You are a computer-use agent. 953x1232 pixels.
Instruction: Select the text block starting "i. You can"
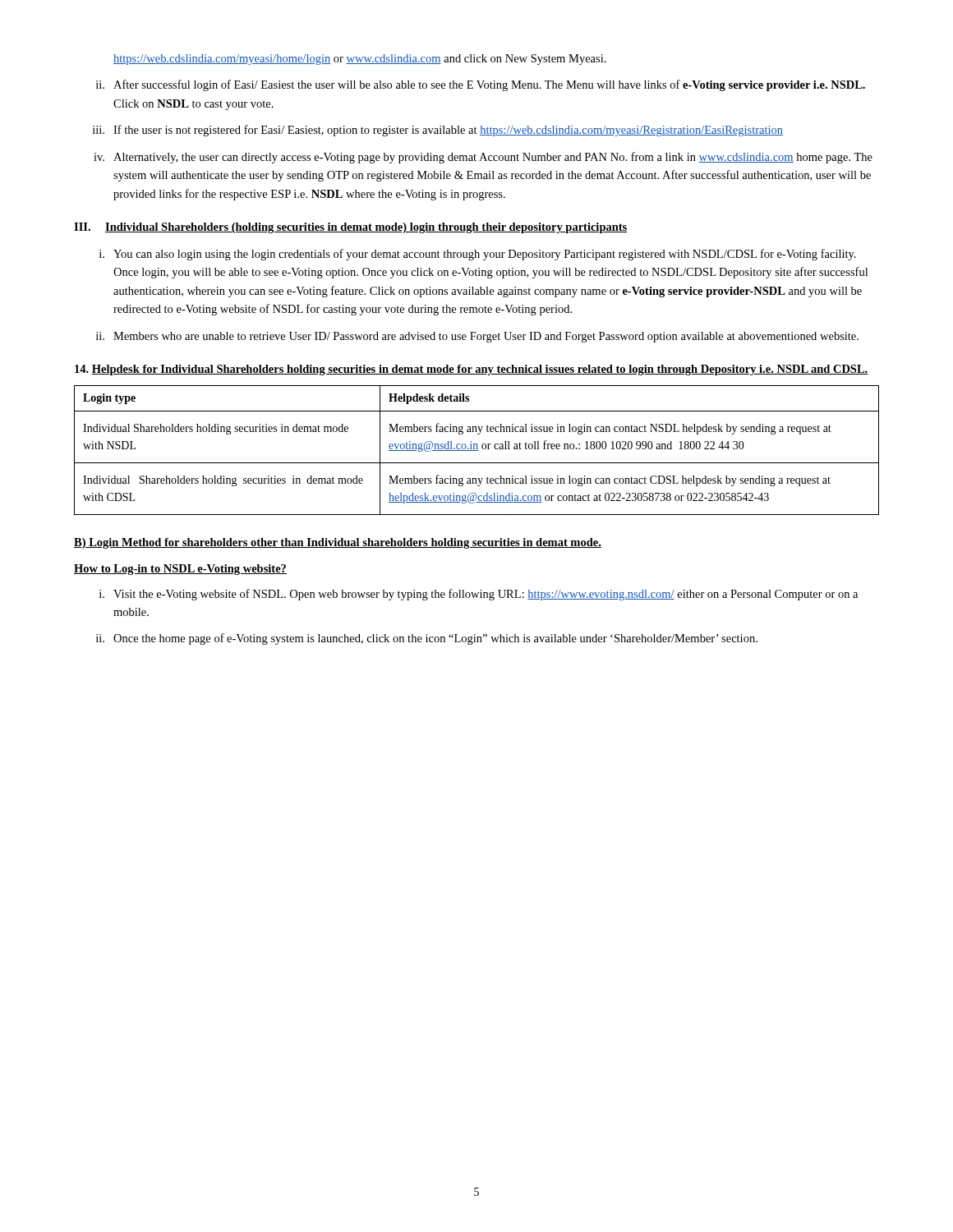pos(476,281)
